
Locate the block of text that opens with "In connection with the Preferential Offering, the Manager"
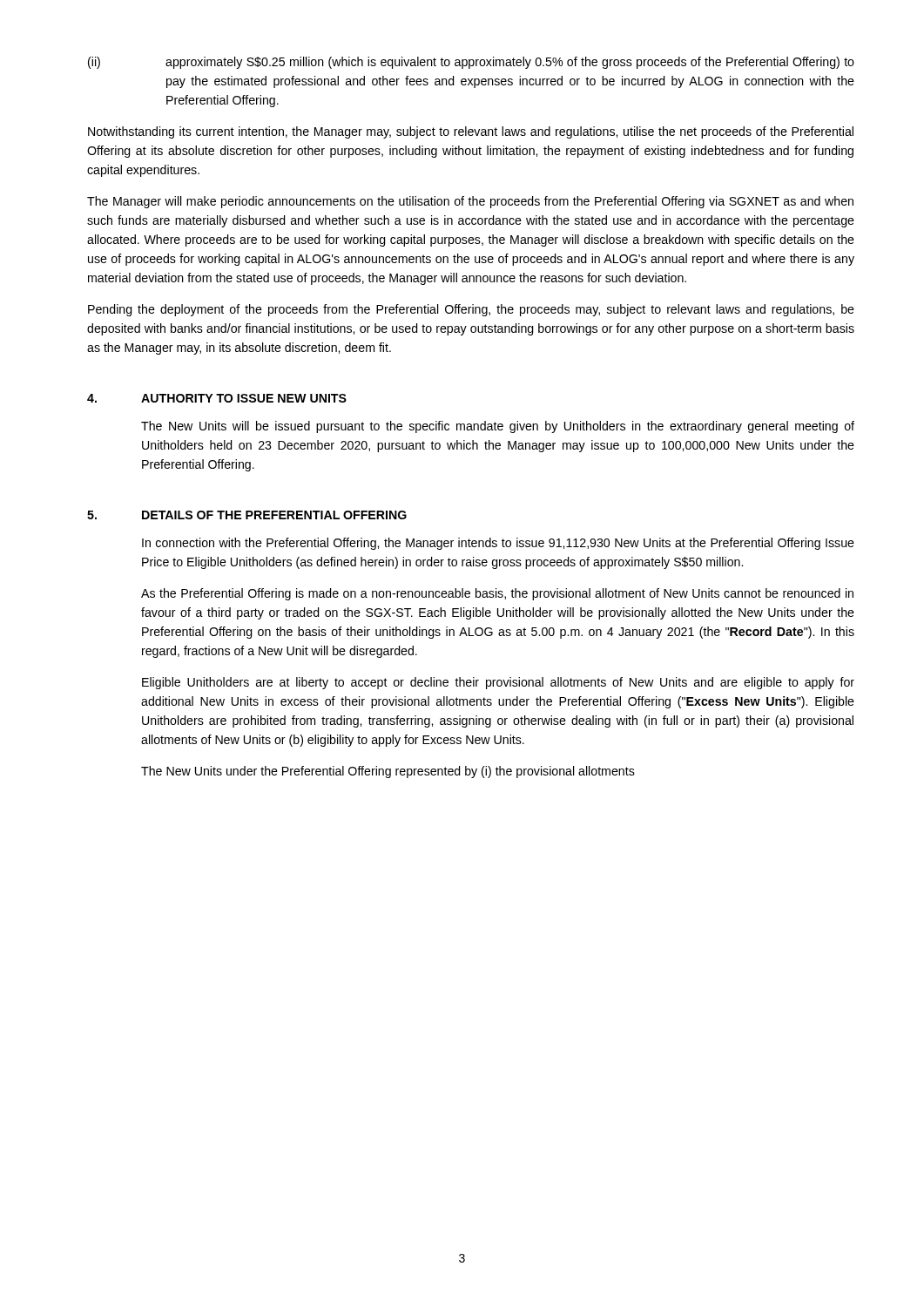coord(498,552)
